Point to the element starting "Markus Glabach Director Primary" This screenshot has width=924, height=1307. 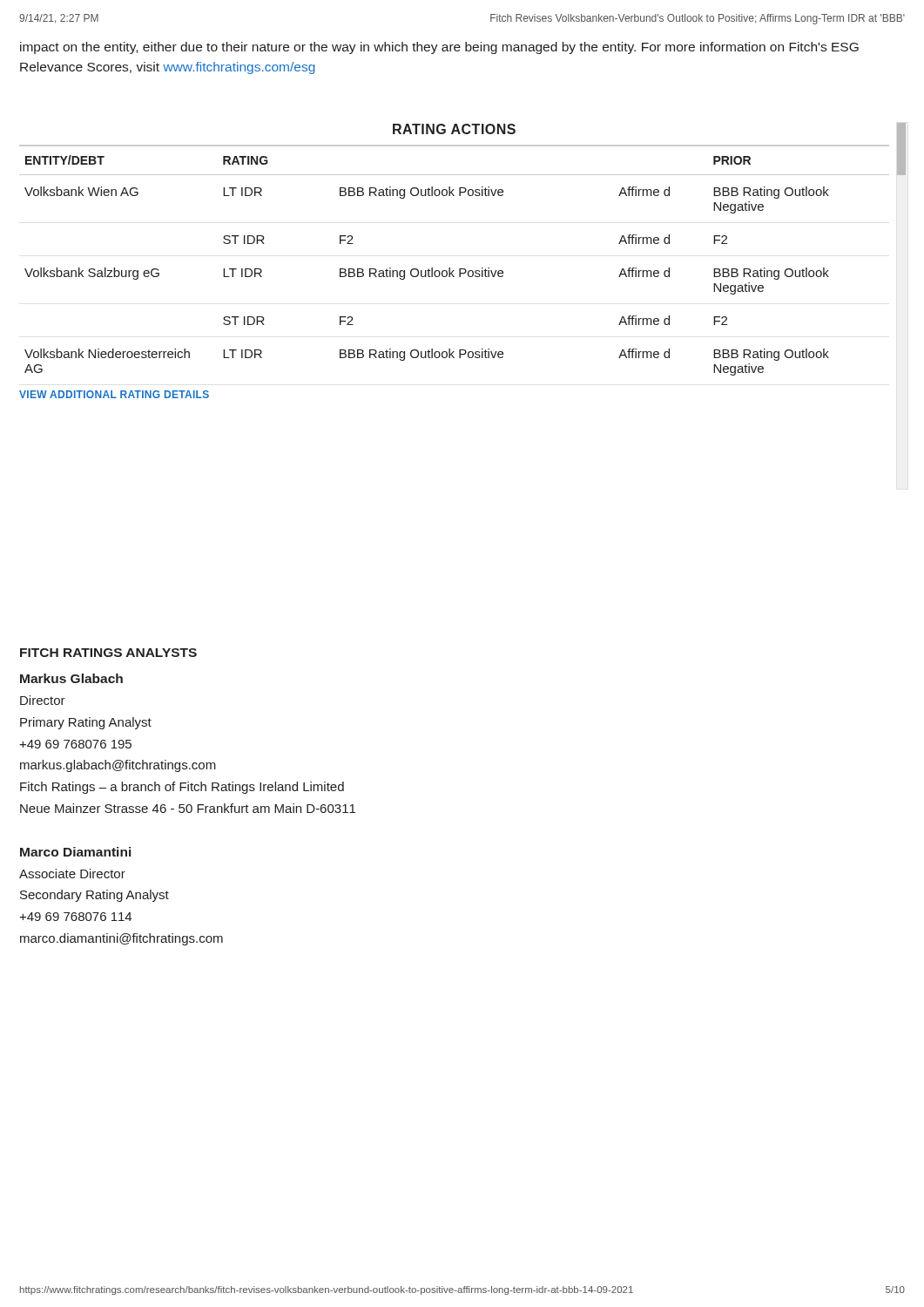click(x=71, y=678)
